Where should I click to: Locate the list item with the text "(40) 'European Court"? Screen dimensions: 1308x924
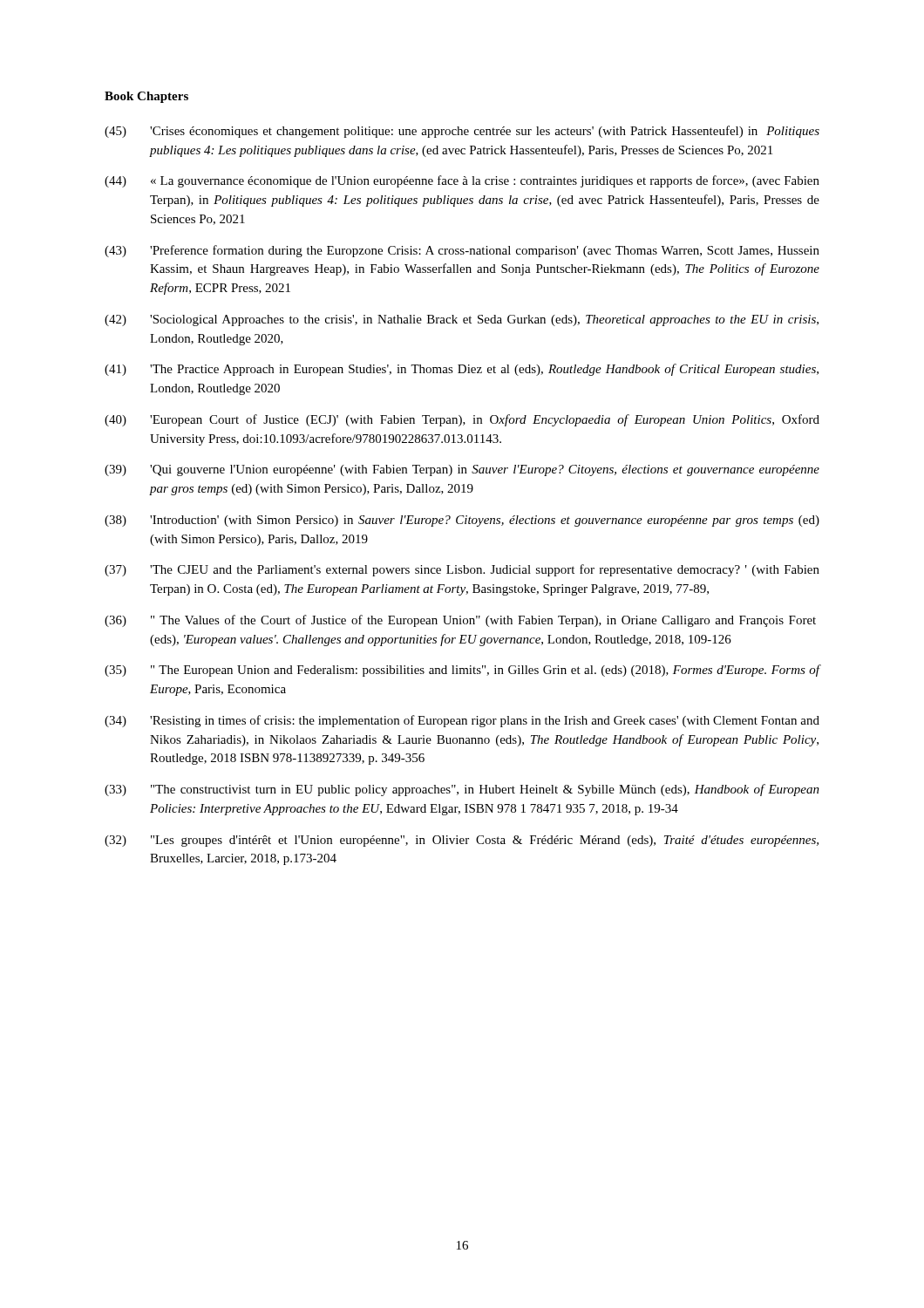pyautogui.click(x=462, y=429)
